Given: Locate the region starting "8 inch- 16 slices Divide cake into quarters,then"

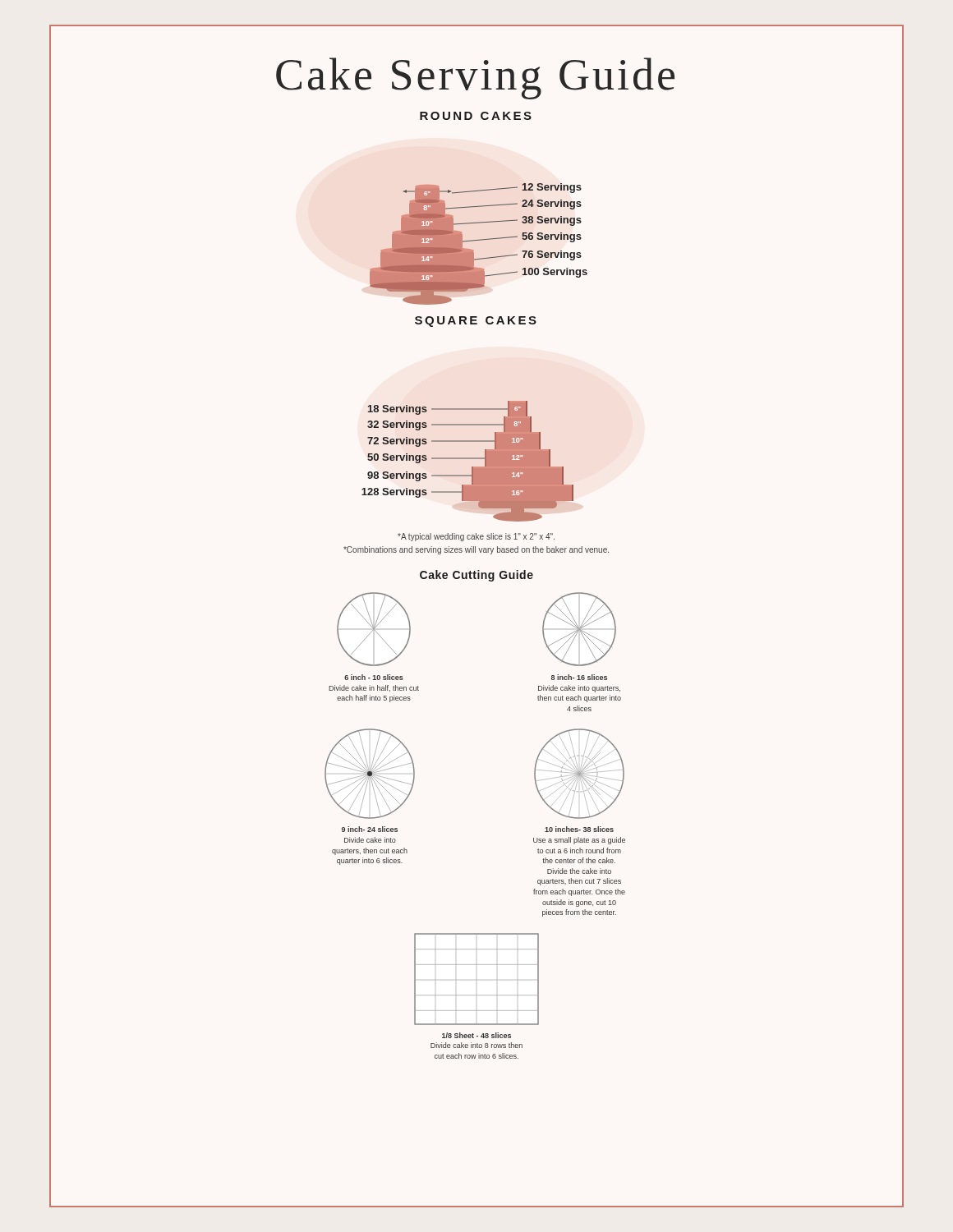Looking at the screenshot, I should (579, 693).
